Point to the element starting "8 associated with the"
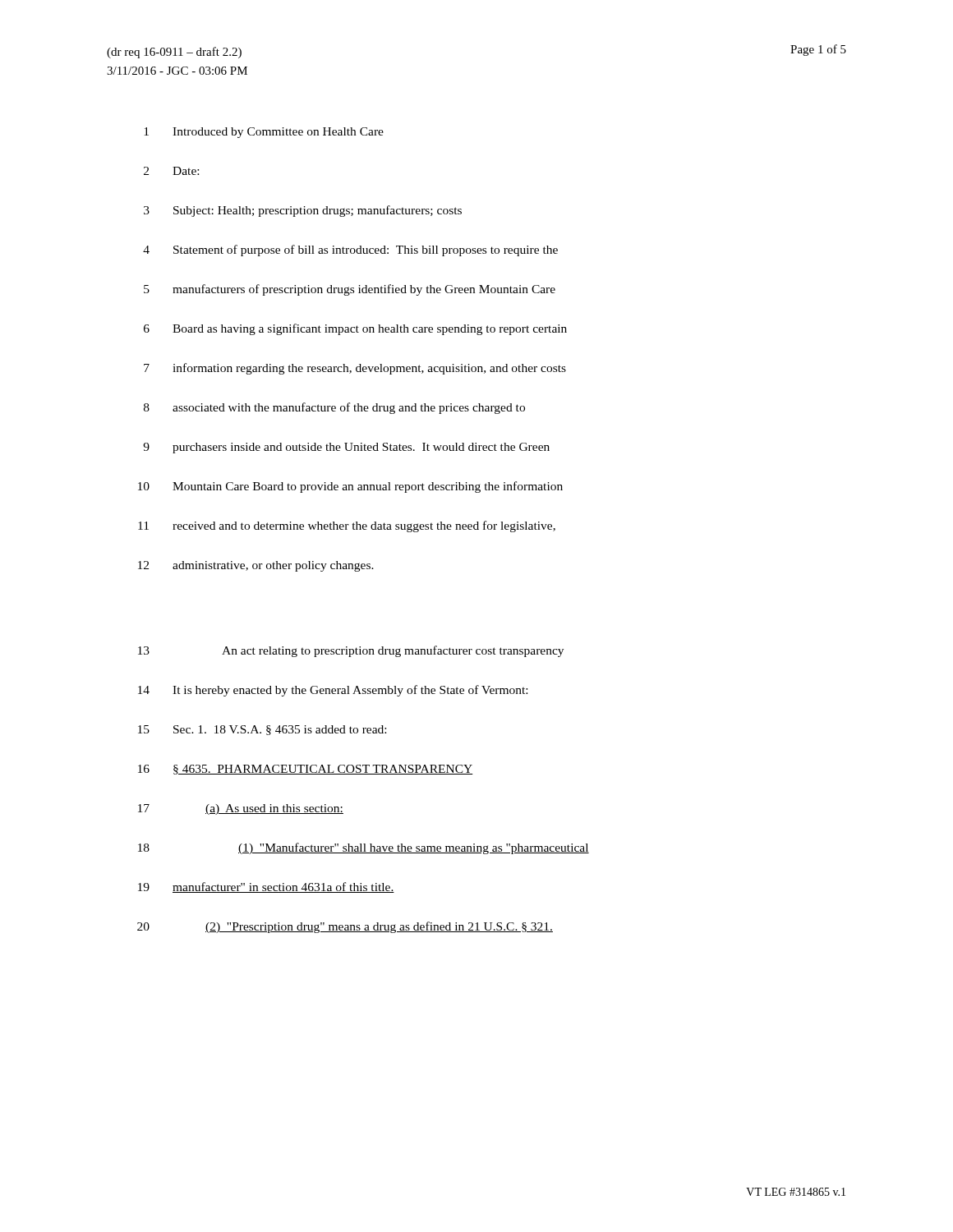The height and width of the screenshot is (1232, 953). [x=476, y=407]
